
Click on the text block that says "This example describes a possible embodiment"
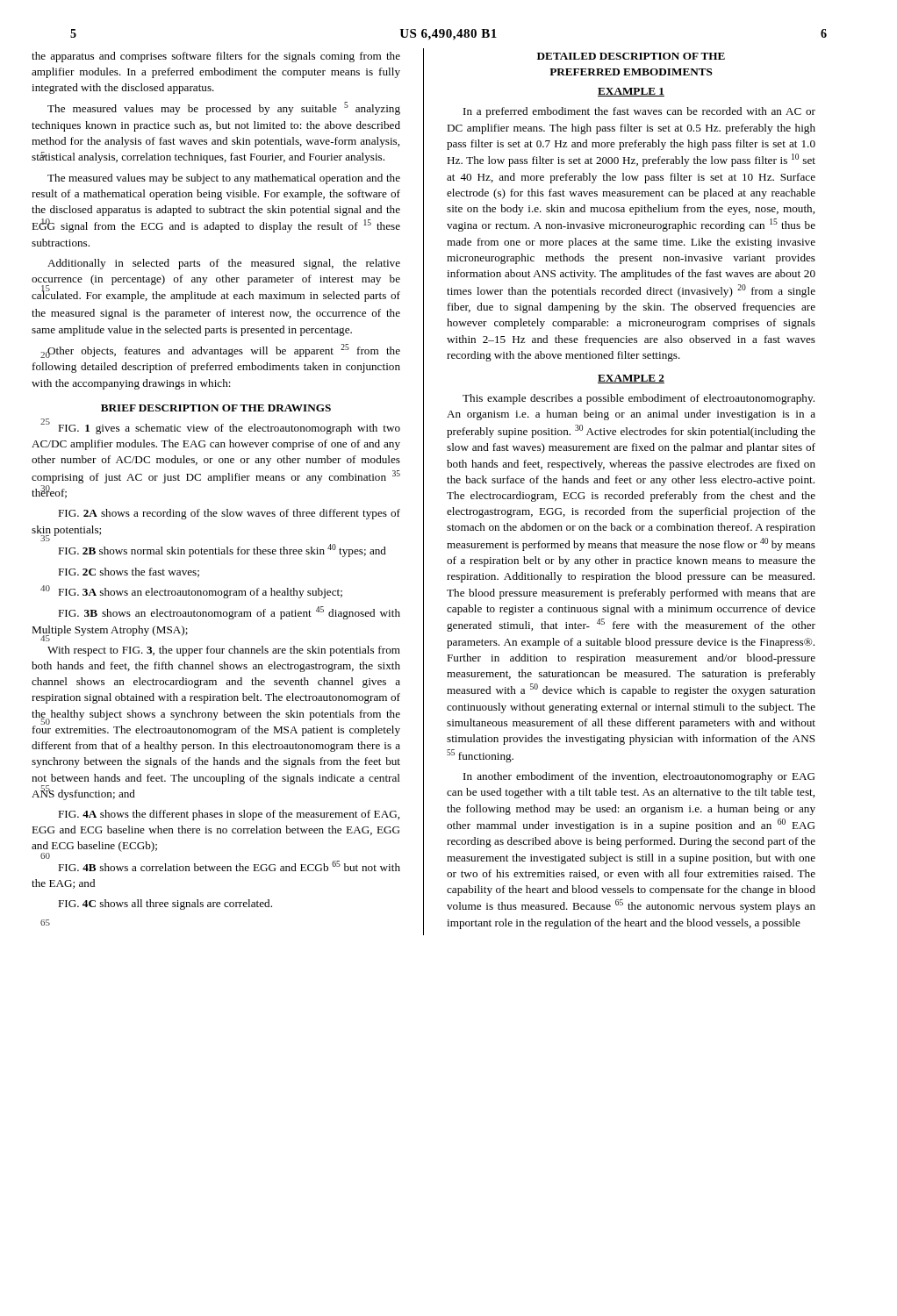(x=631, y=661)
